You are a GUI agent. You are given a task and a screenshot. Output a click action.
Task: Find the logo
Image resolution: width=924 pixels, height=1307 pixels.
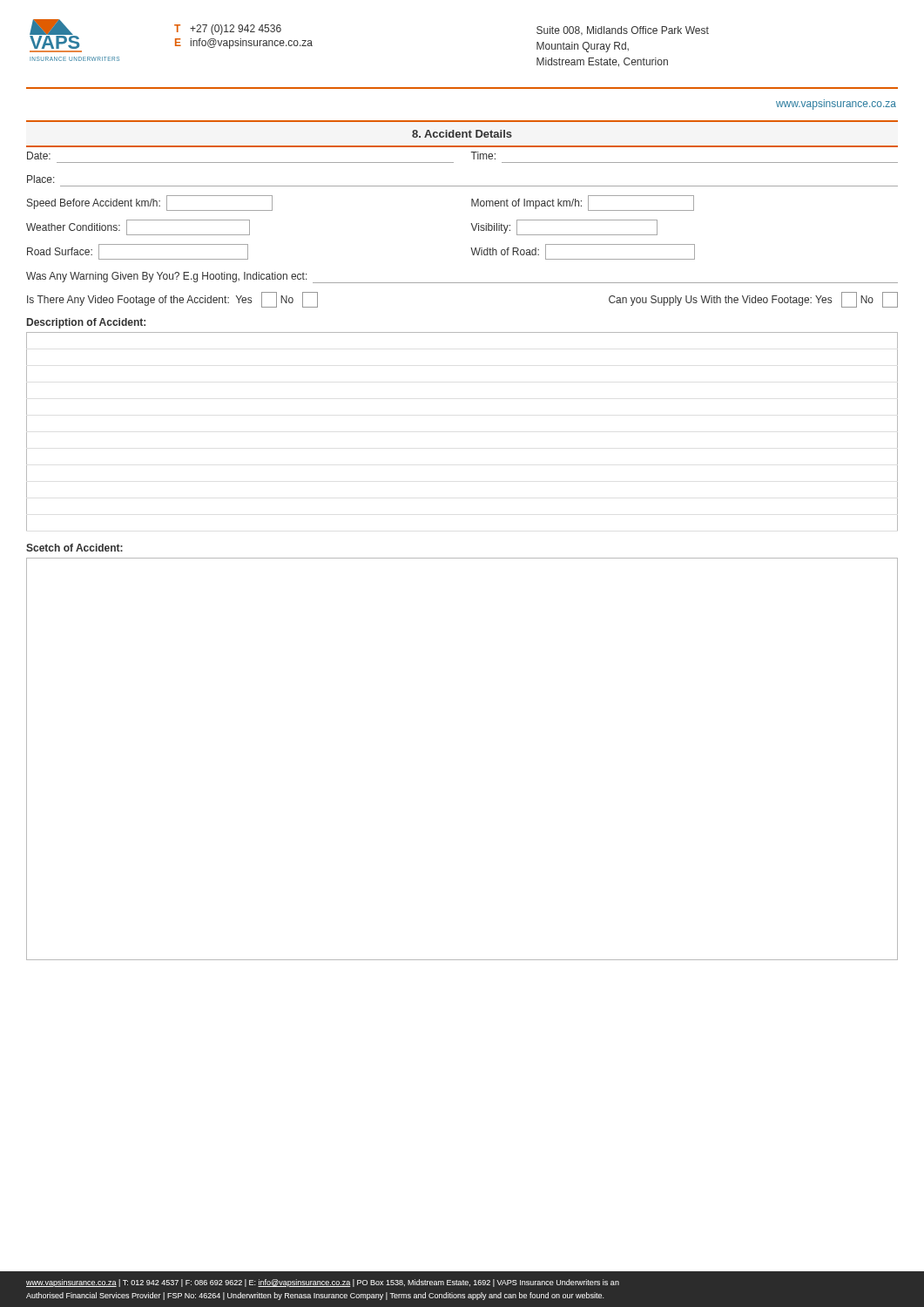click(83, 47)
